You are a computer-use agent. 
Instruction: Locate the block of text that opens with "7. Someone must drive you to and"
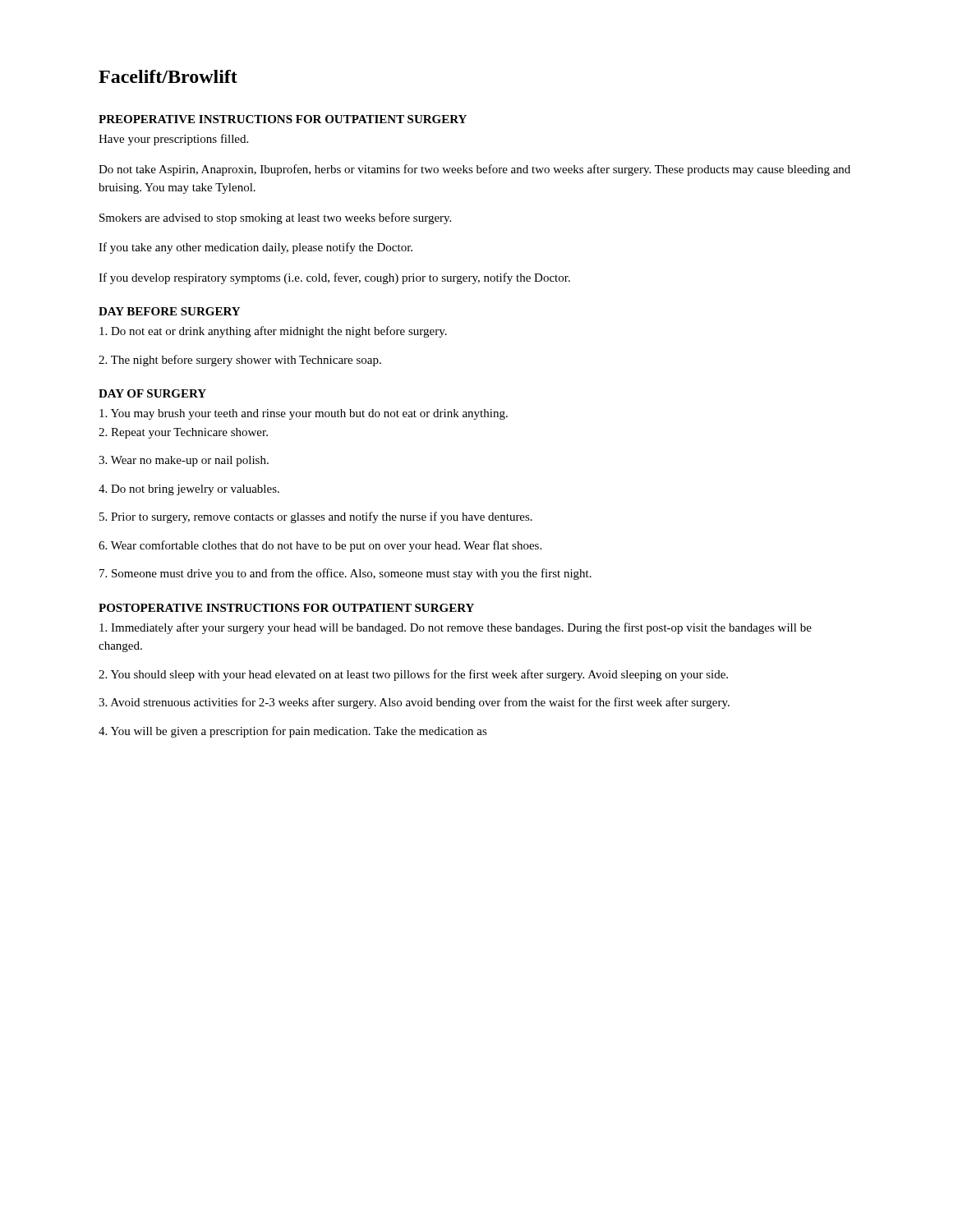pyautogui.click(x=345, y=573)
